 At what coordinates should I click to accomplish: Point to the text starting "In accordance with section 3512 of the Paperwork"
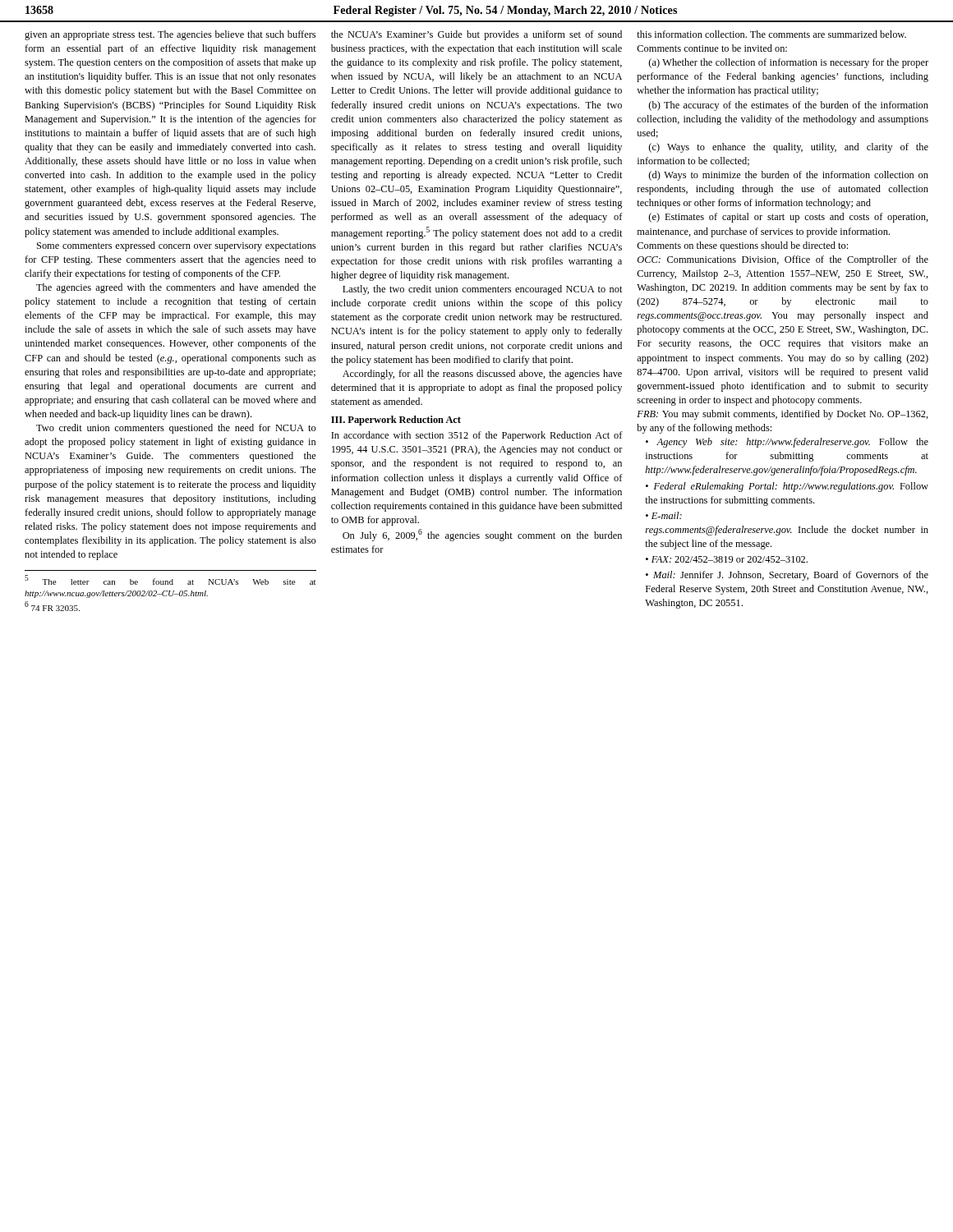pyautogui.click(x=476, y=478)
